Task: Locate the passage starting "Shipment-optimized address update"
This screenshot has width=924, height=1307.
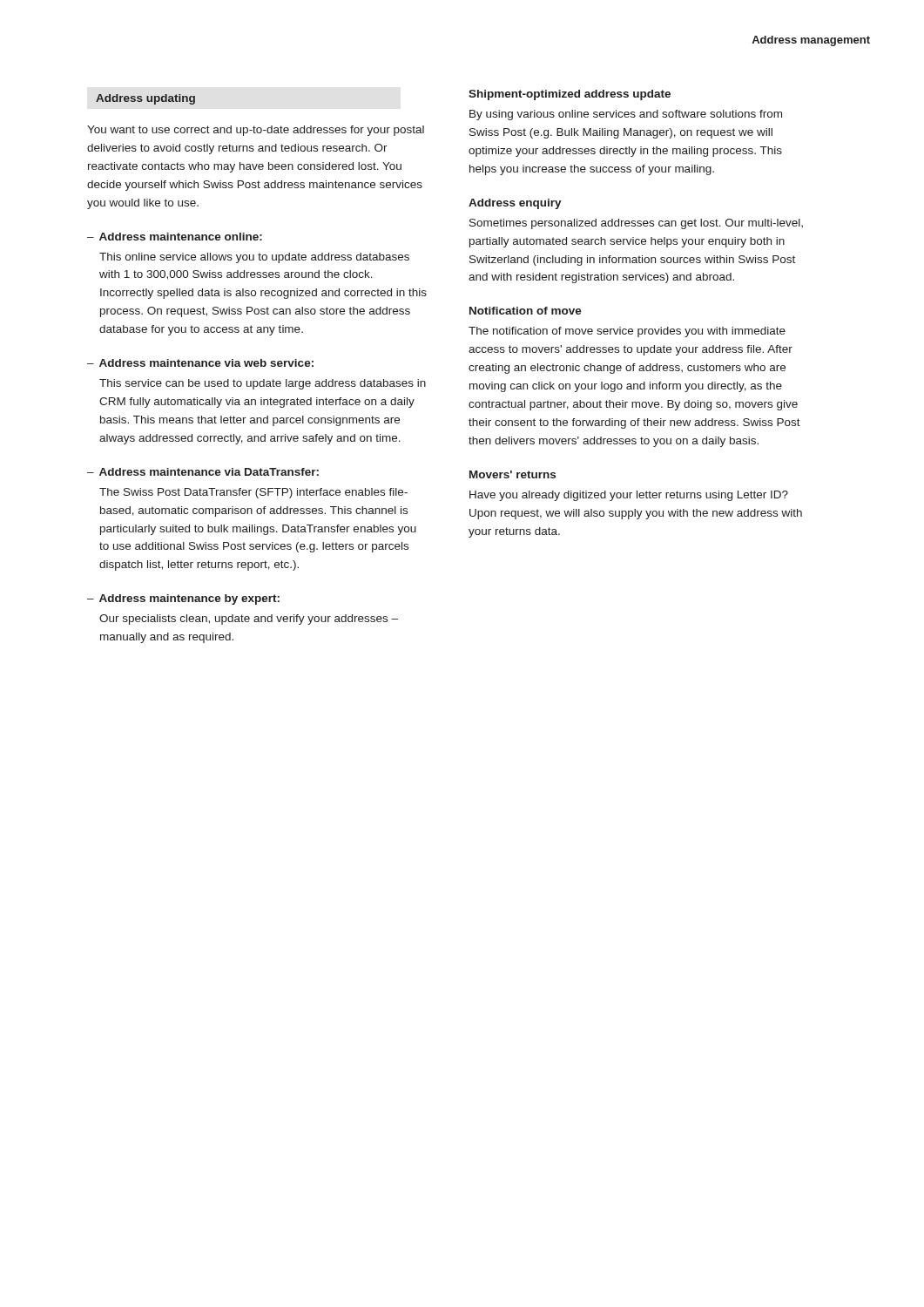Action: tap(570, 94)
